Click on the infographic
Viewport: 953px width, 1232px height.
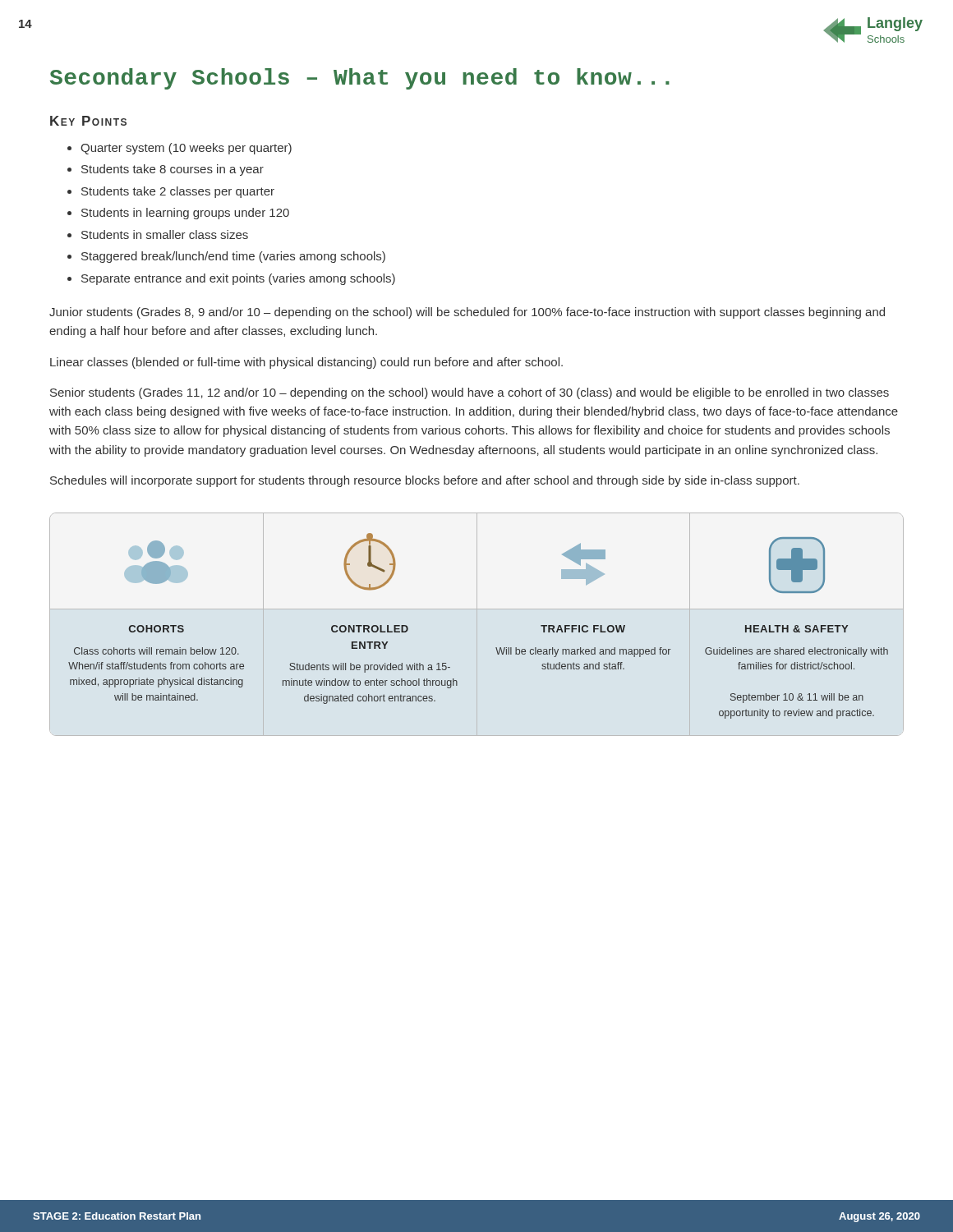click(476, 624)
